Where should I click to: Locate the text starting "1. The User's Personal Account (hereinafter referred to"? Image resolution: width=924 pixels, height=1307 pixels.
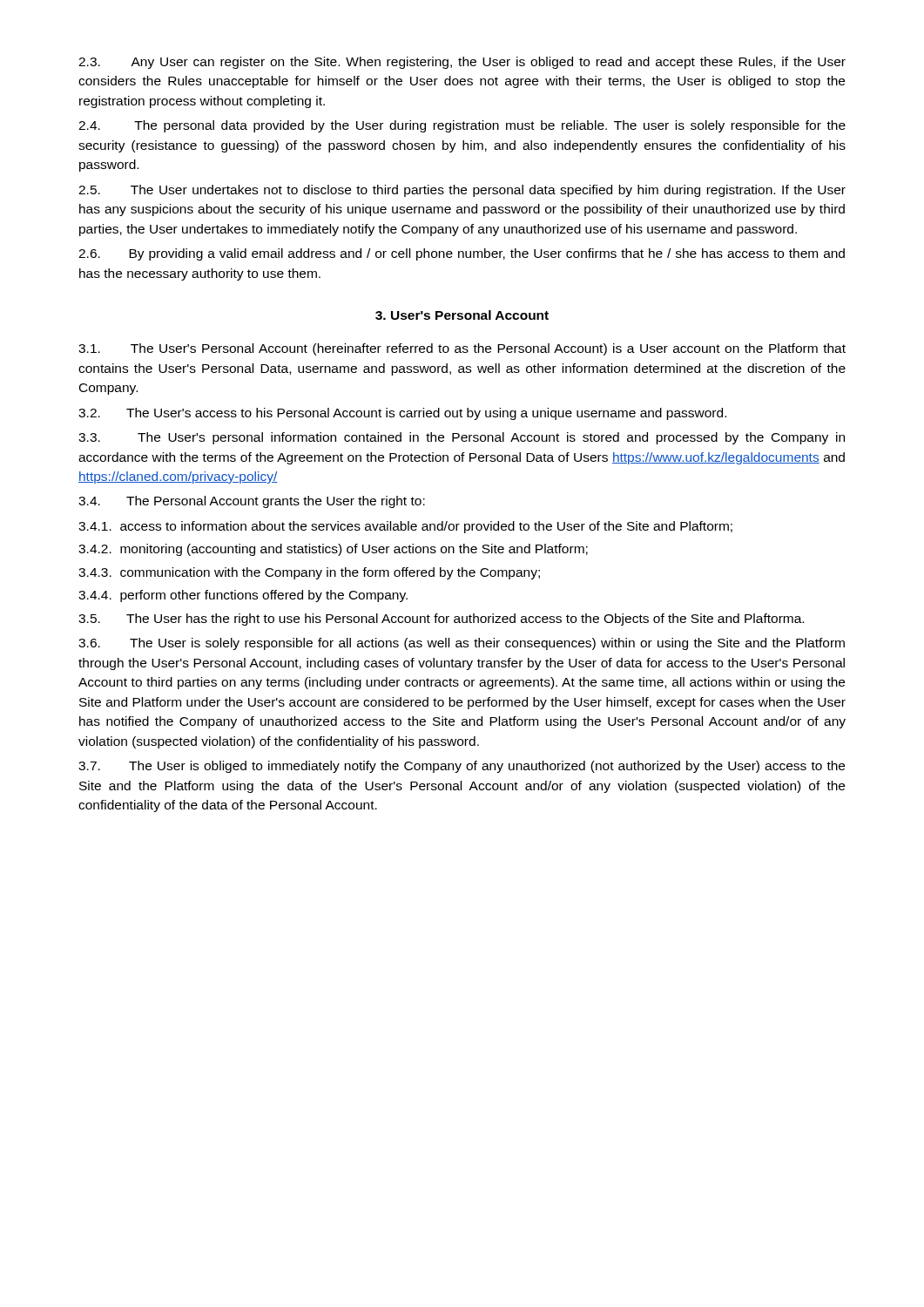pyautogui.click(x=462, y=367)
